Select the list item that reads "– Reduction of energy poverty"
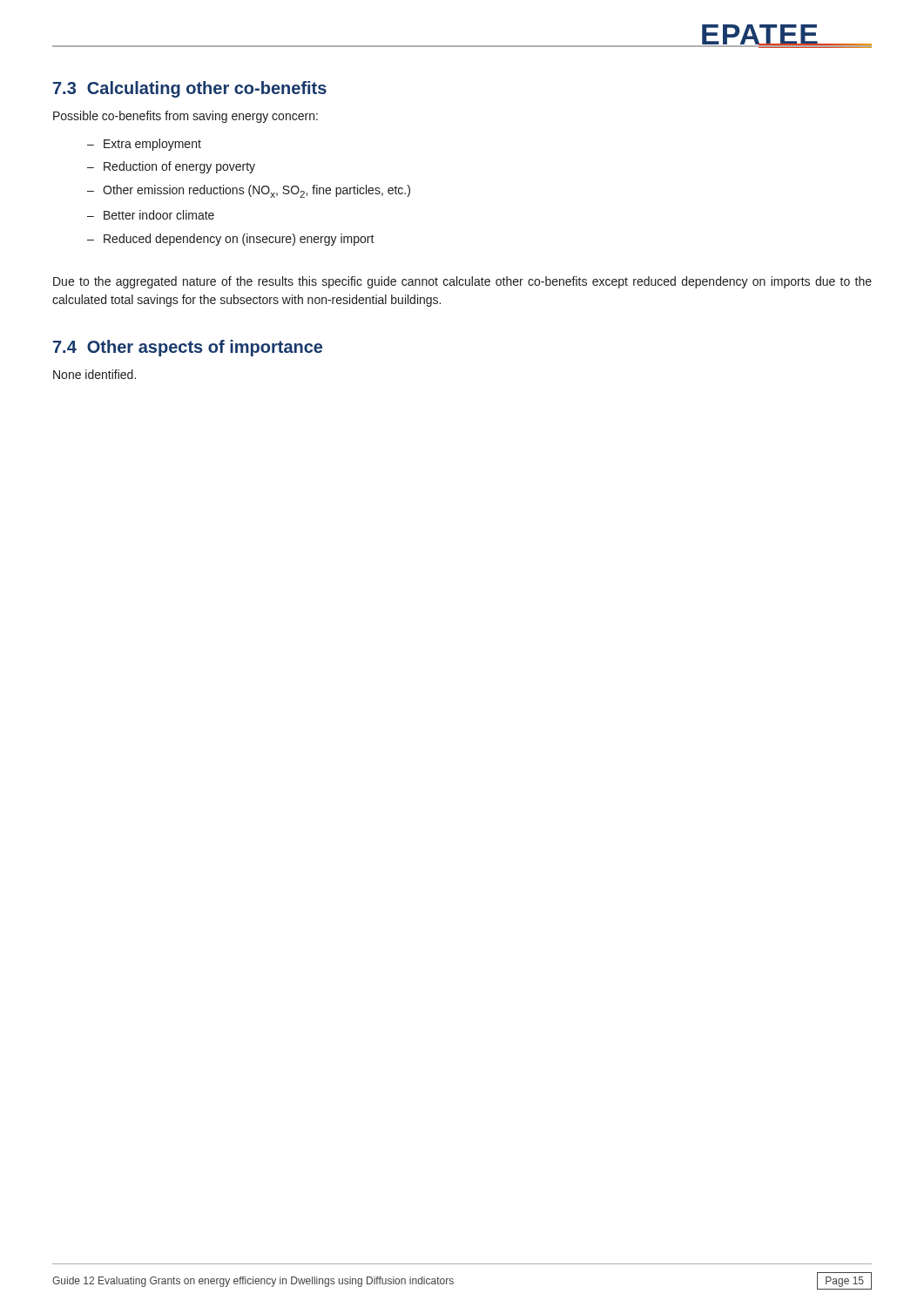 (171, 167)
